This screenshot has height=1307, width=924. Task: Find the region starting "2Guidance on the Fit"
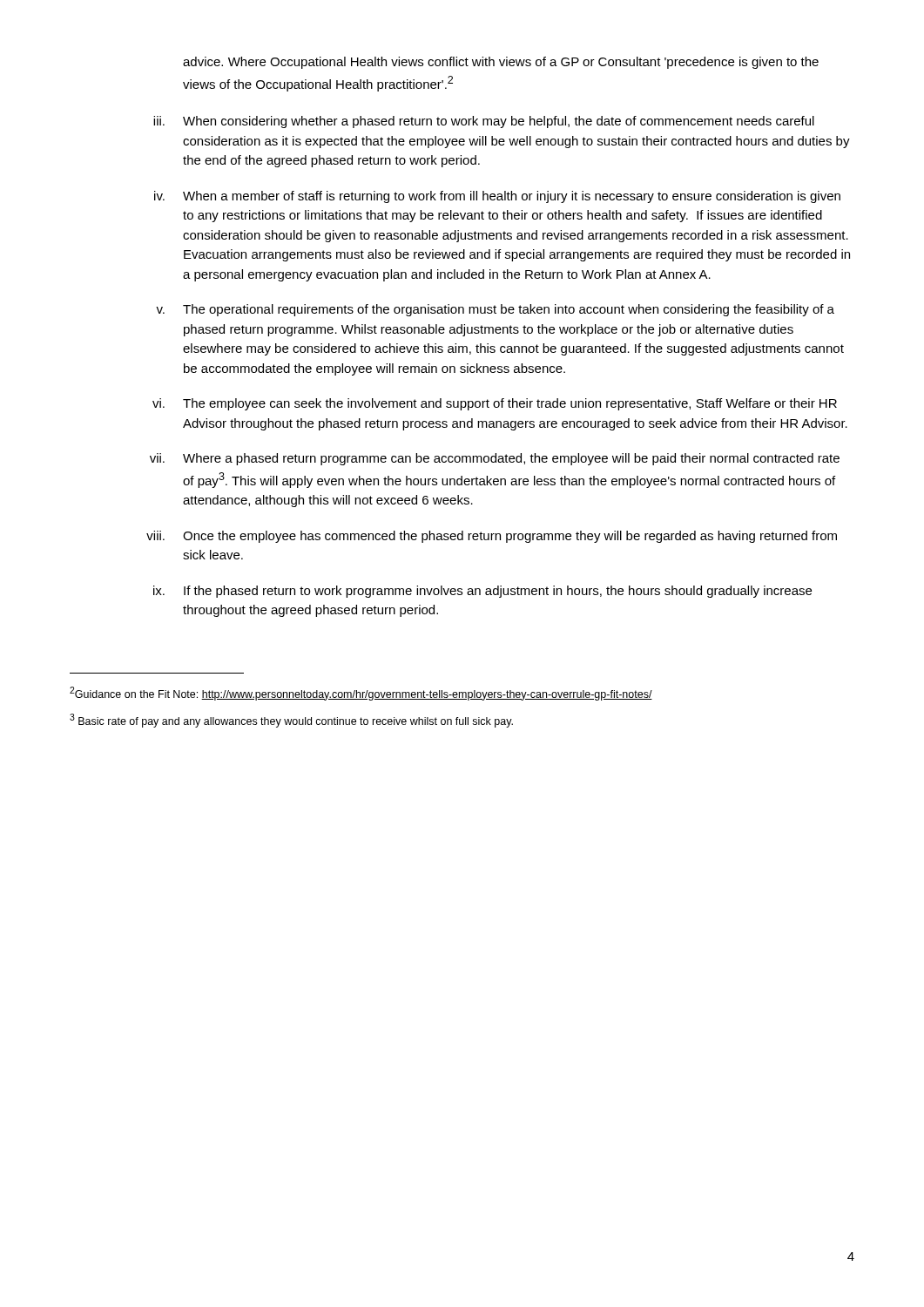(x=361, y=693)
